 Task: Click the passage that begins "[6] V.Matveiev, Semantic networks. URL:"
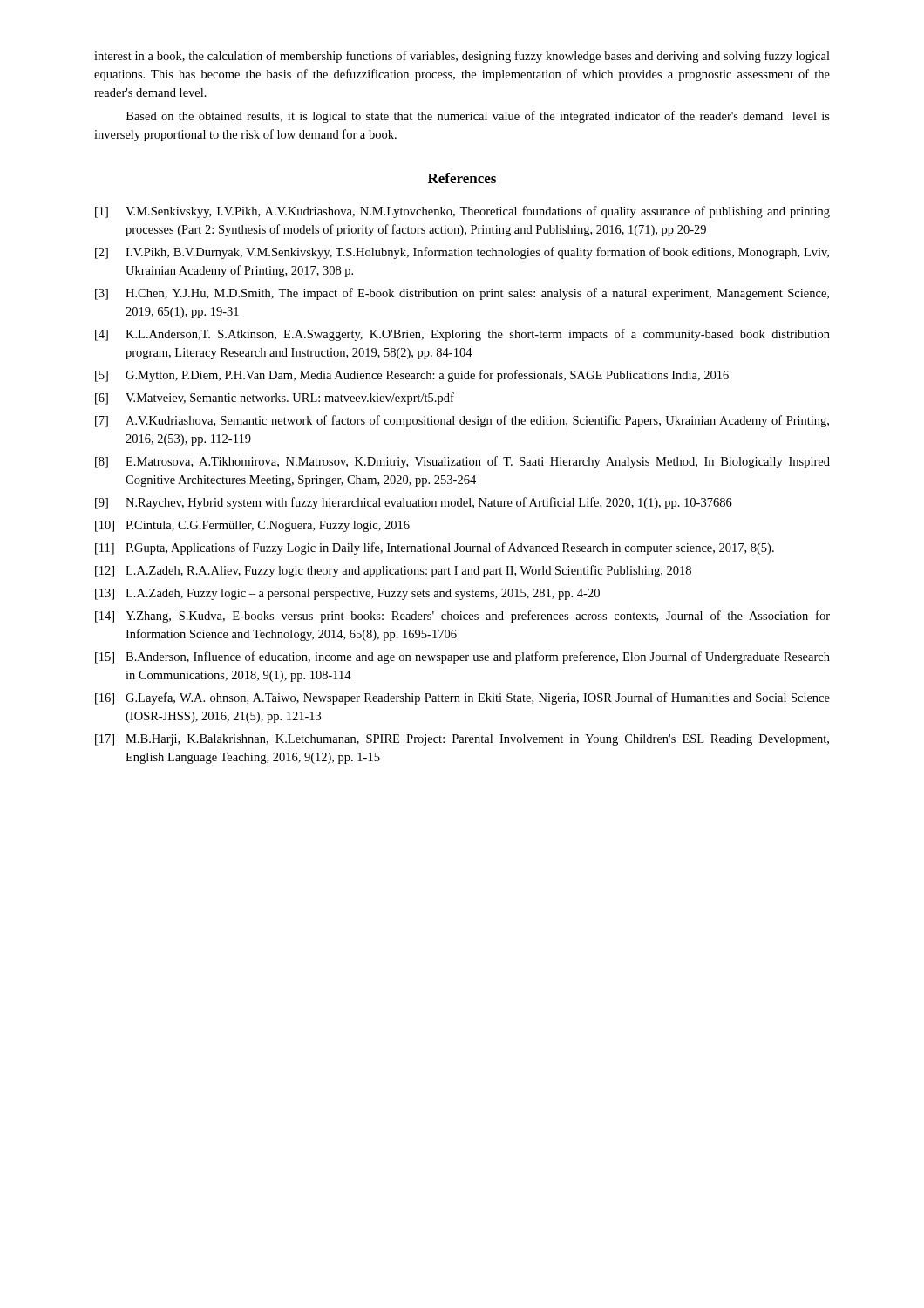[x=462, y=398]
